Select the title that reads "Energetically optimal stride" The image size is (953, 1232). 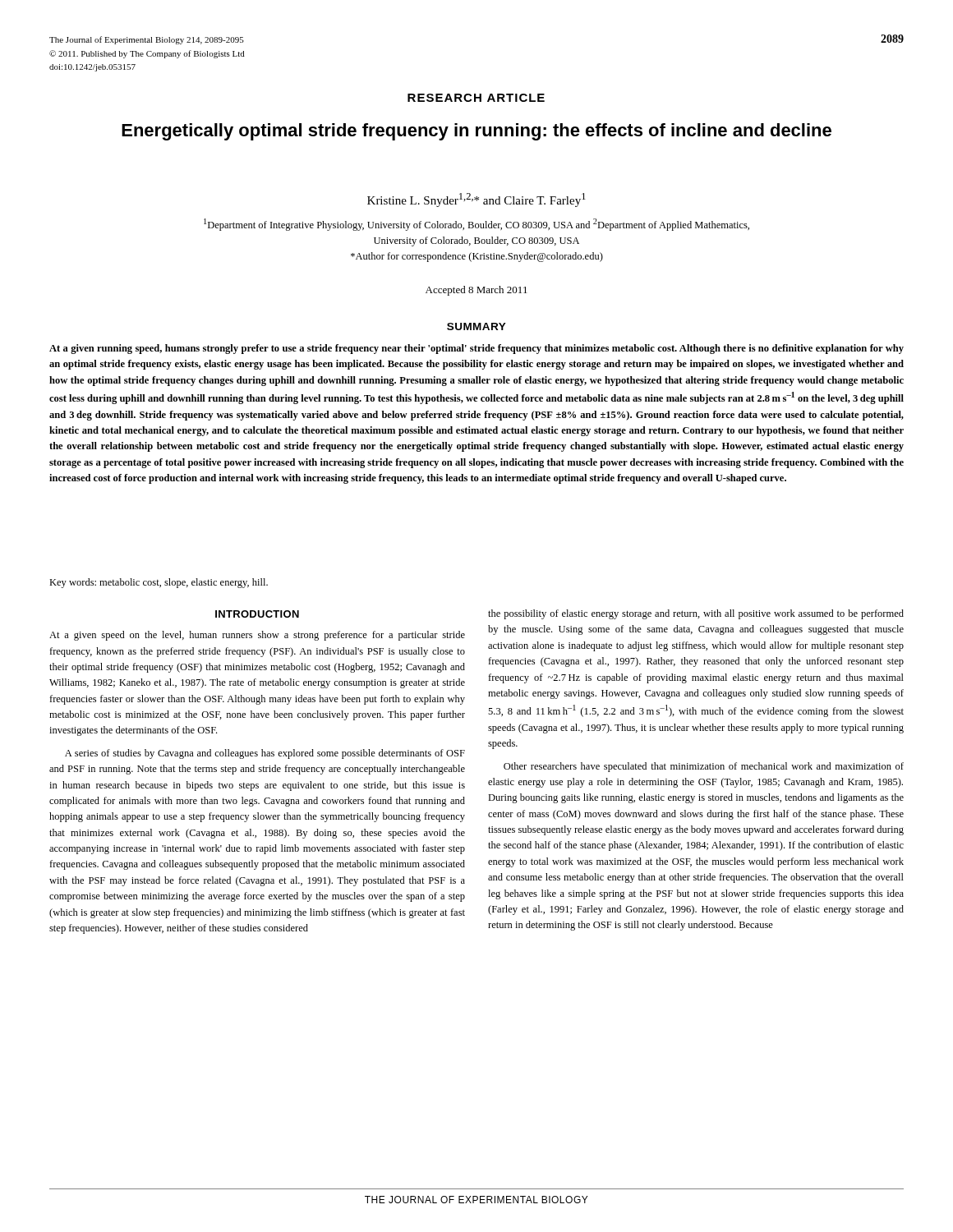(x=476, y=130)
